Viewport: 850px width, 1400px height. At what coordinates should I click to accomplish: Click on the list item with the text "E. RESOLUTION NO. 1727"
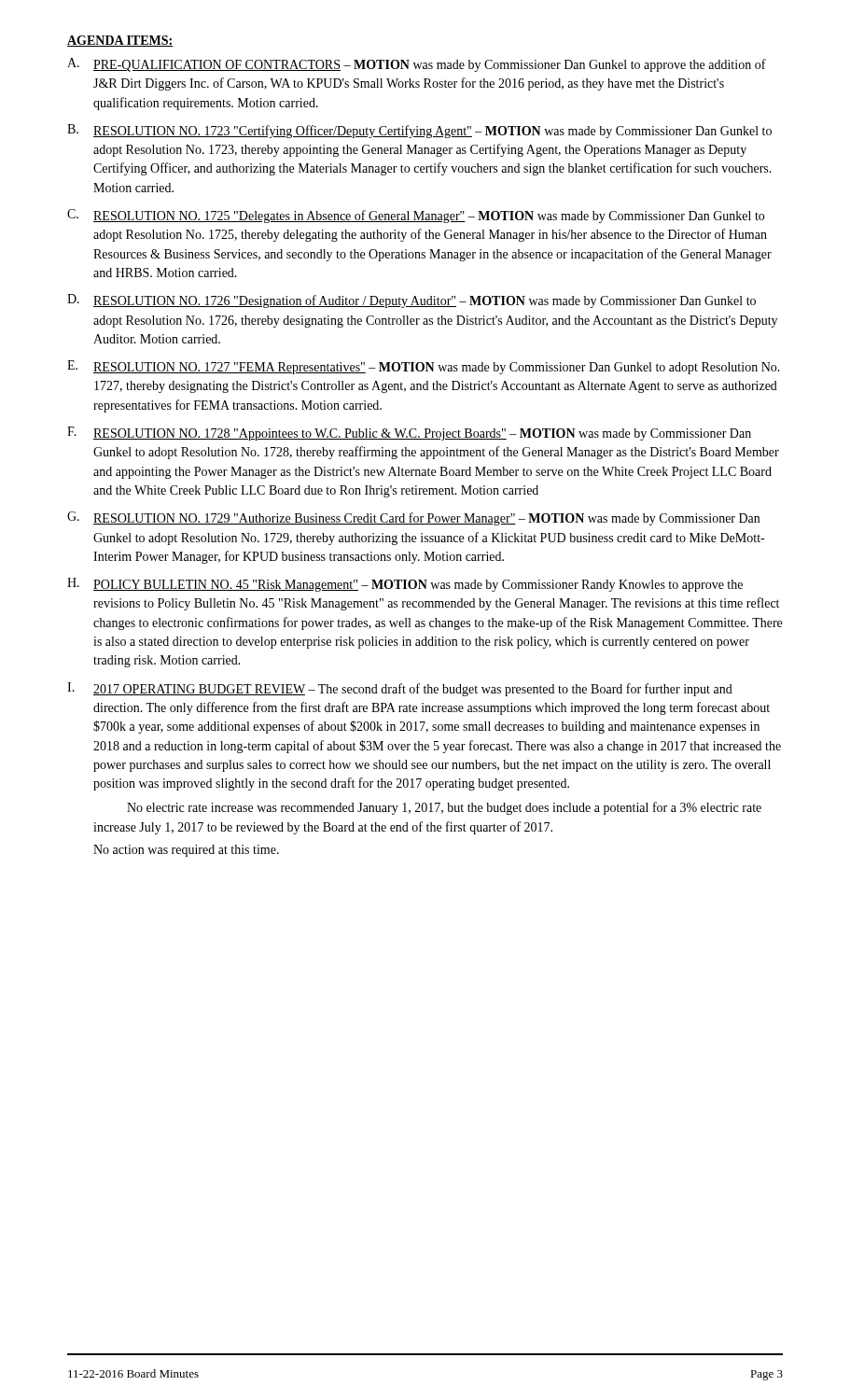(425, 387)
